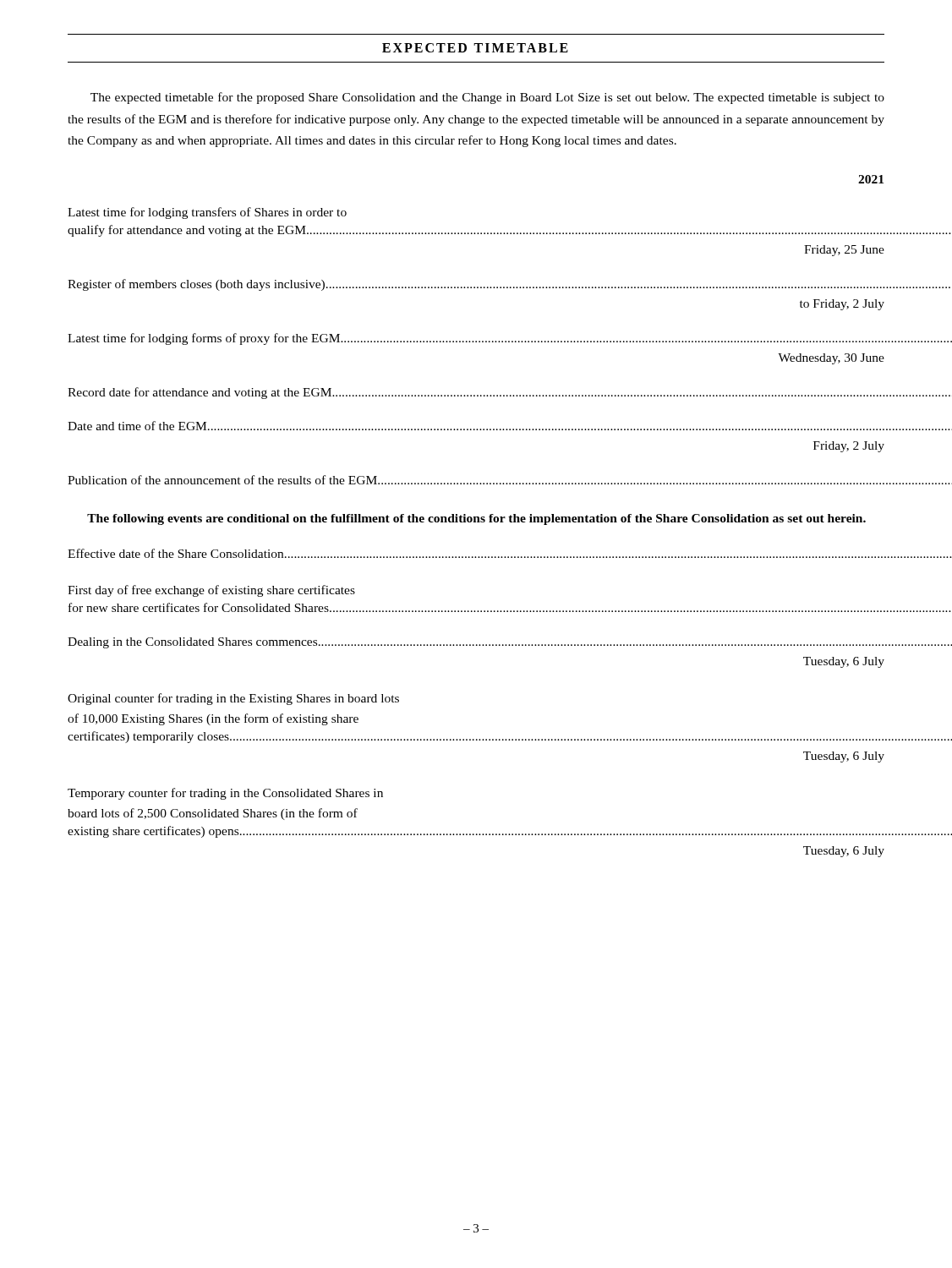Select the text block starting "EXPECTED TIMETABLE"

tap(476, 48)
